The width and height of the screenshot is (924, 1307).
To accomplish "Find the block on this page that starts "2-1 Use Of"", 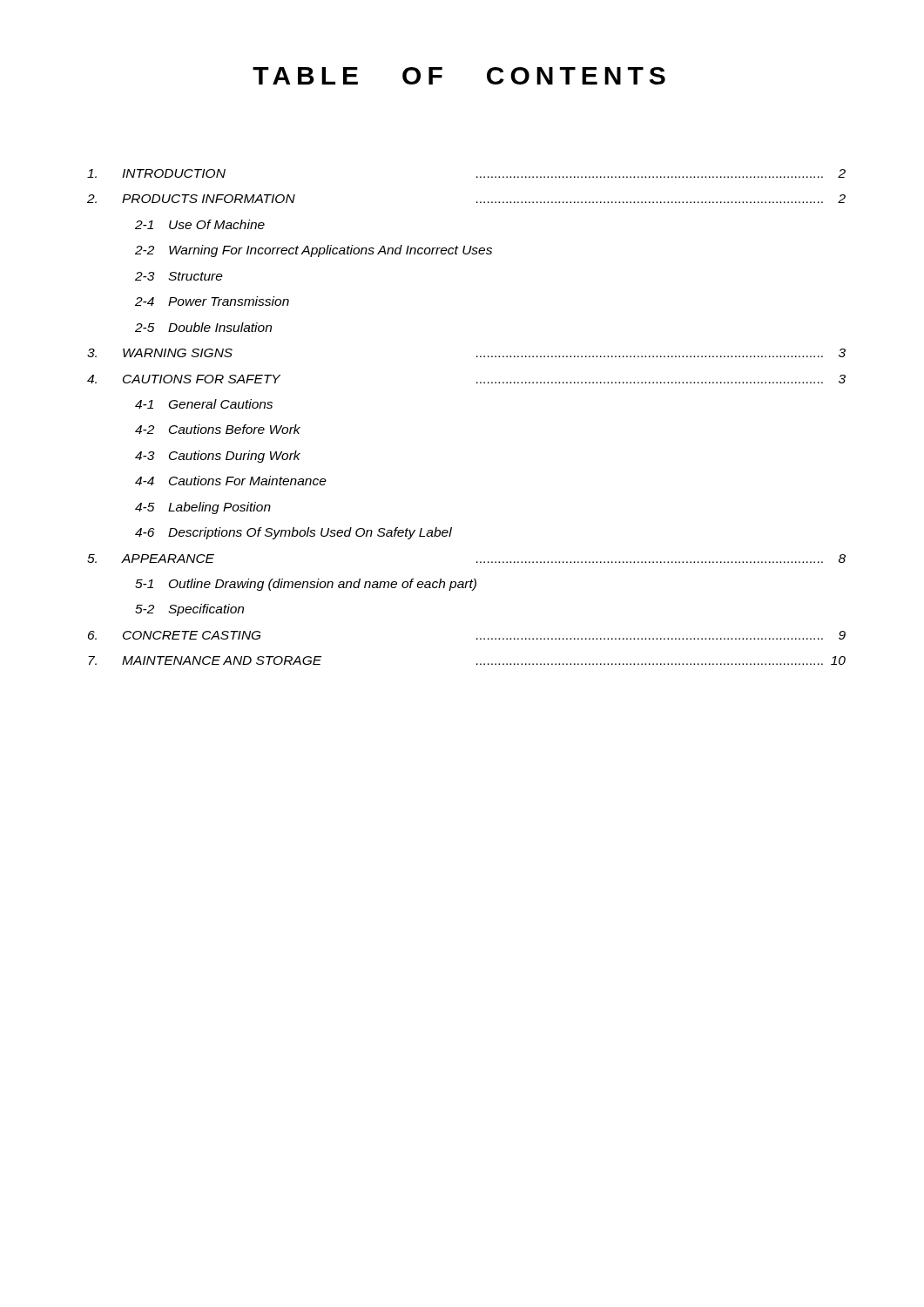I will pyautogui.click(x=200, y=224).
